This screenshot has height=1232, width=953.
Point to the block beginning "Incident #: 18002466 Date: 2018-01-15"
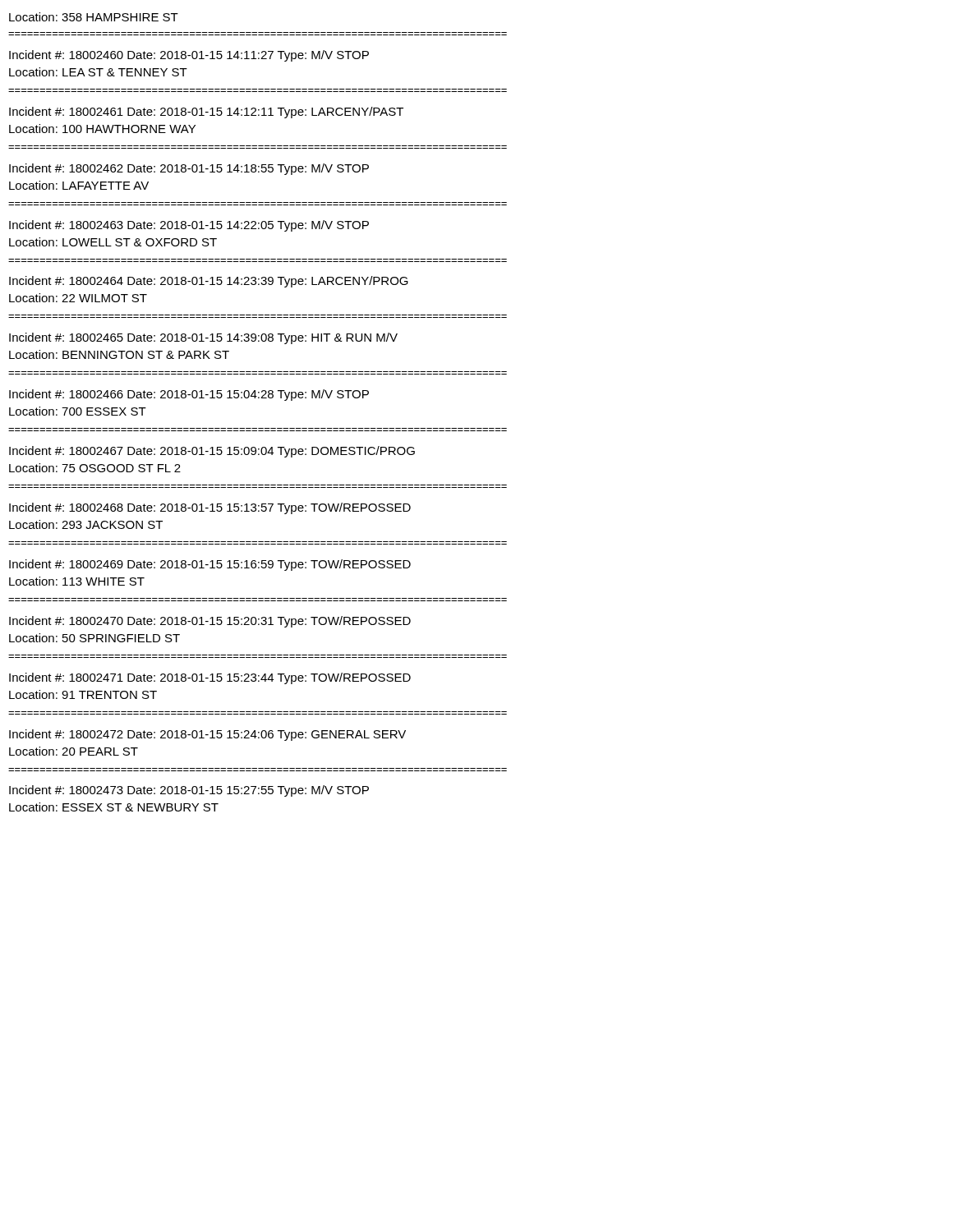click(189, 395)
